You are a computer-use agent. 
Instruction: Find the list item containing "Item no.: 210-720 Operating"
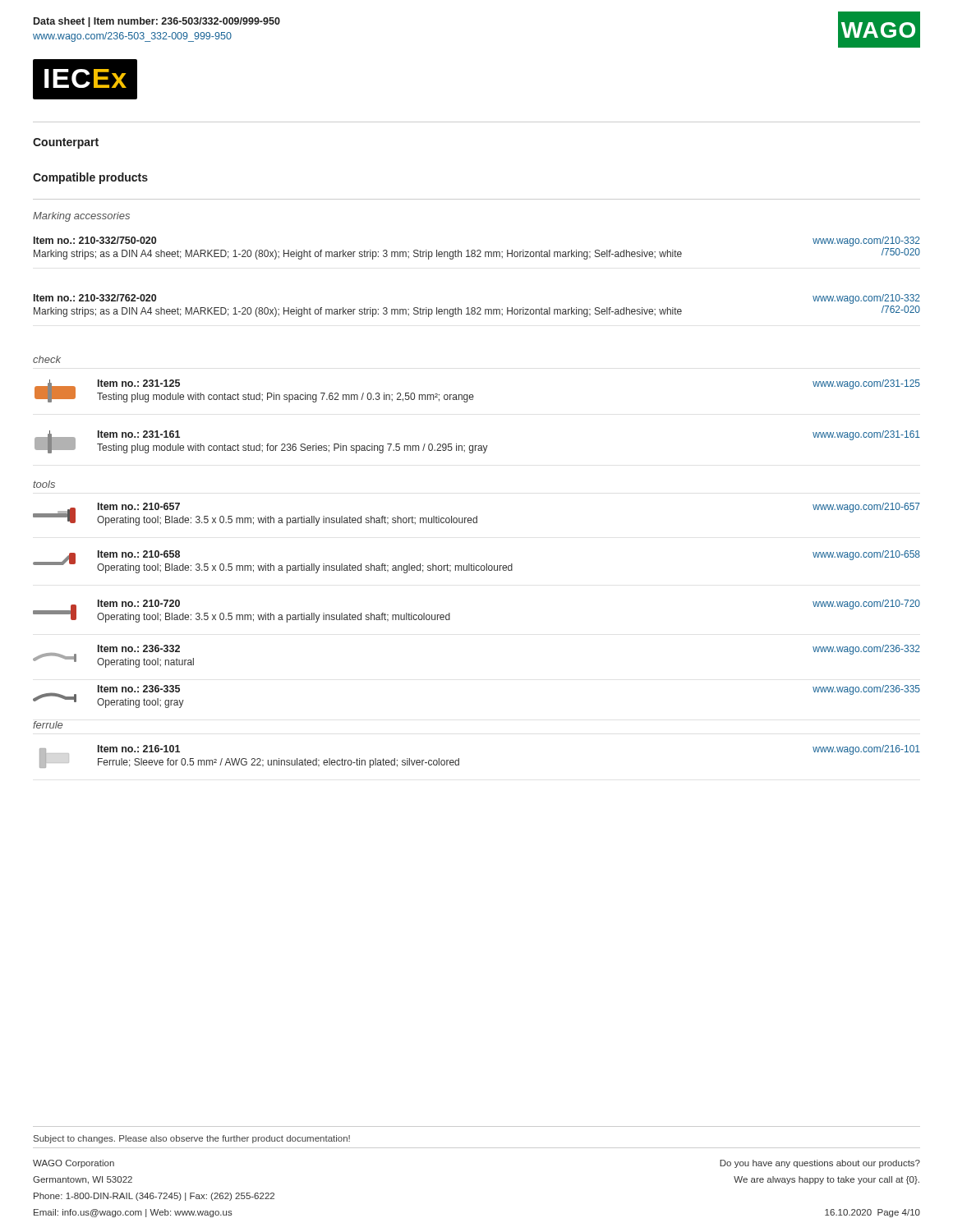(x=176, y=615)
